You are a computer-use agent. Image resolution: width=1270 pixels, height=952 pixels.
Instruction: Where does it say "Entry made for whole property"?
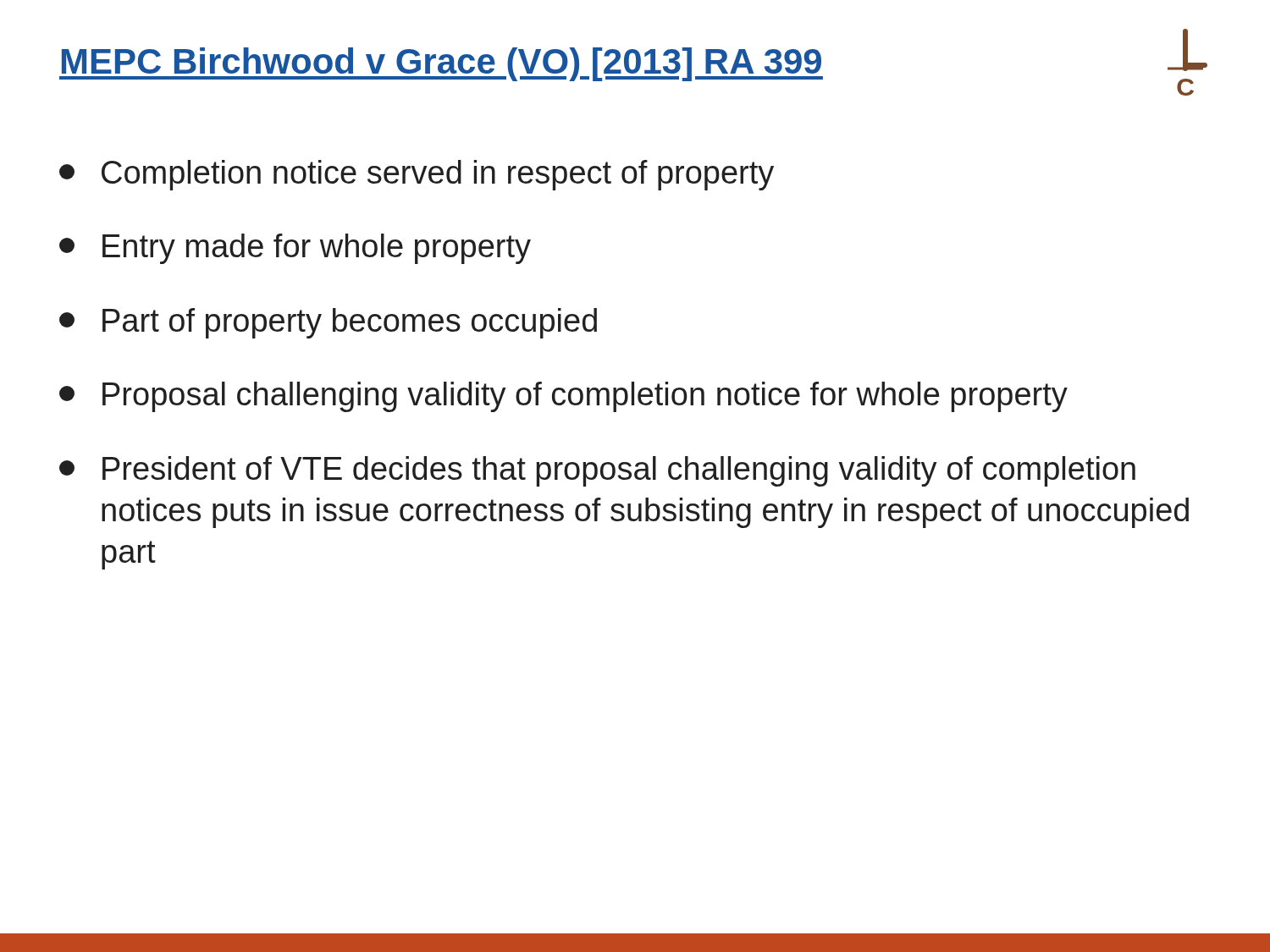(295, 249)
